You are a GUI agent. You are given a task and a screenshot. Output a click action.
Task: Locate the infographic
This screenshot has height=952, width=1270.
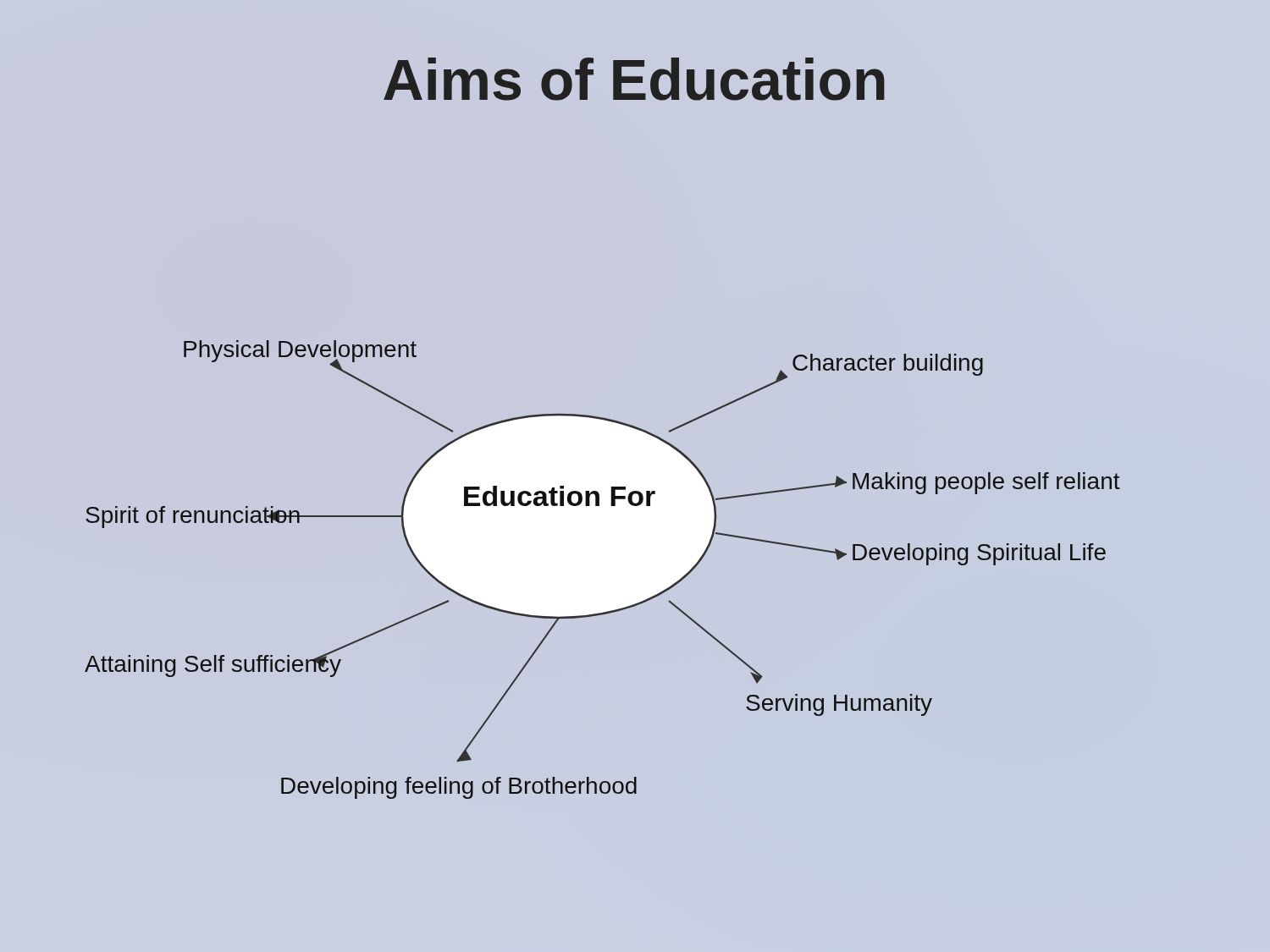(635, 527)
